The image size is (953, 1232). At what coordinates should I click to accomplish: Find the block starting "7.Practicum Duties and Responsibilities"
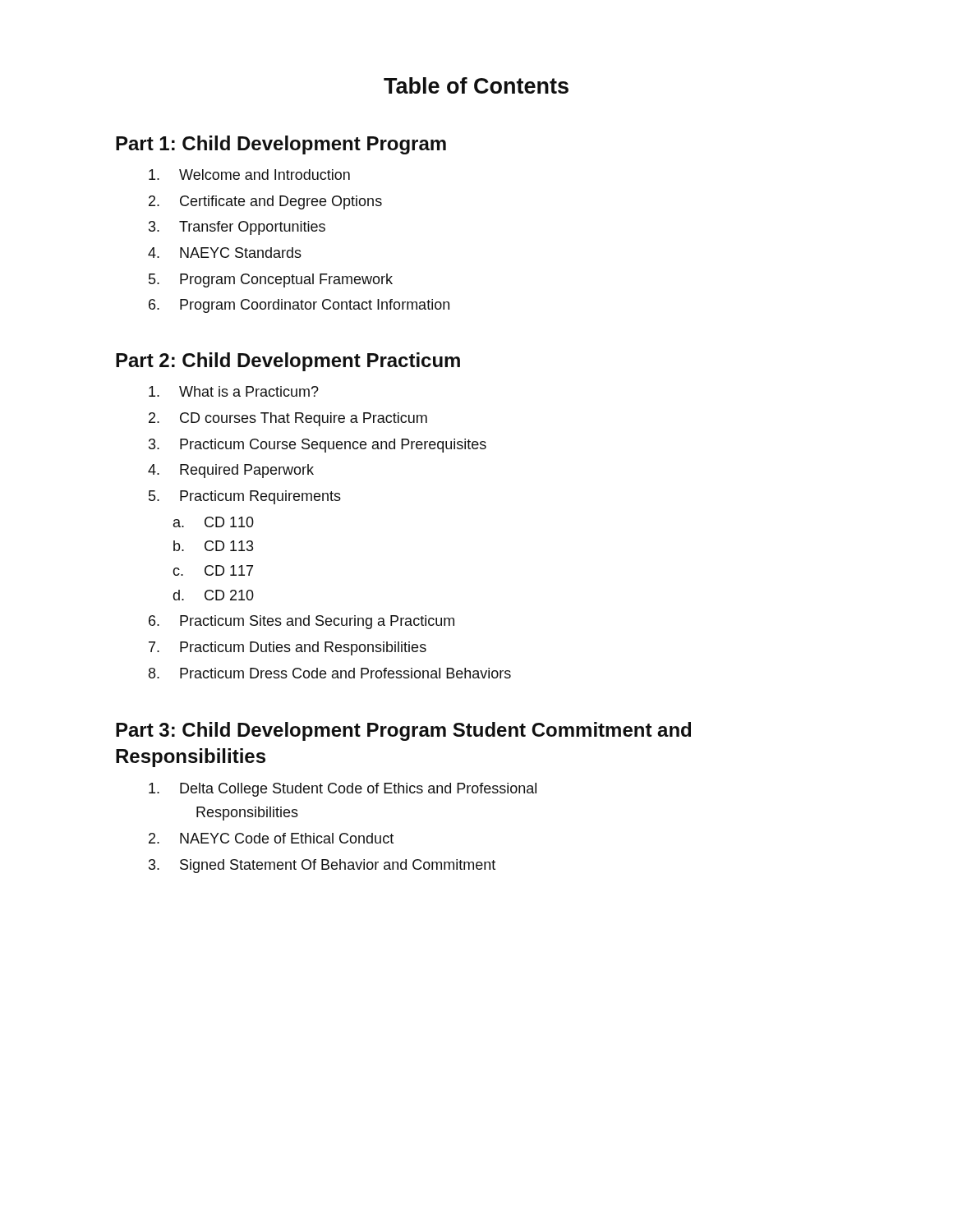tap(288, 648)
